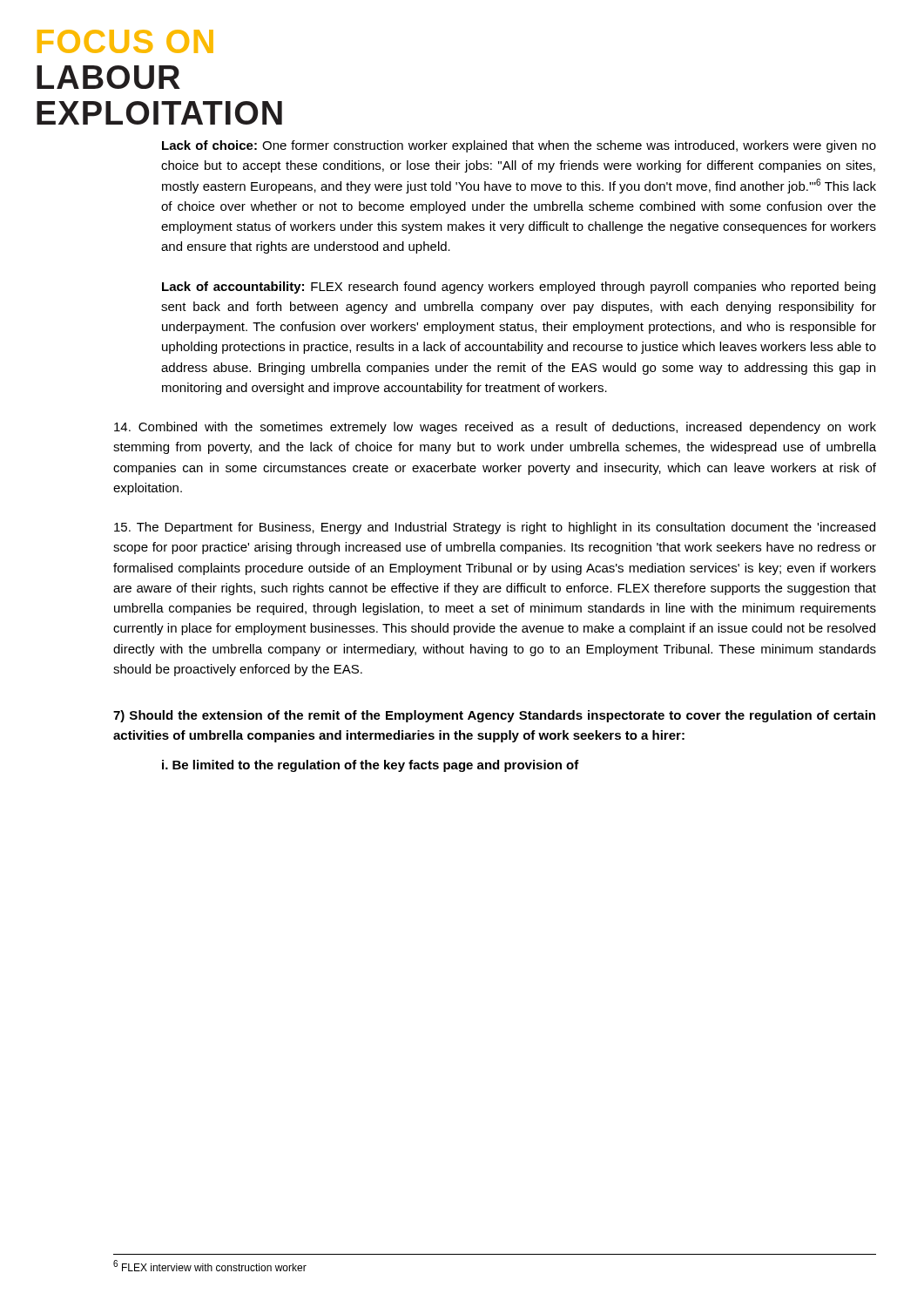
Task: Point to the region starting "i. Be limited to"
Action: point(370,764)
